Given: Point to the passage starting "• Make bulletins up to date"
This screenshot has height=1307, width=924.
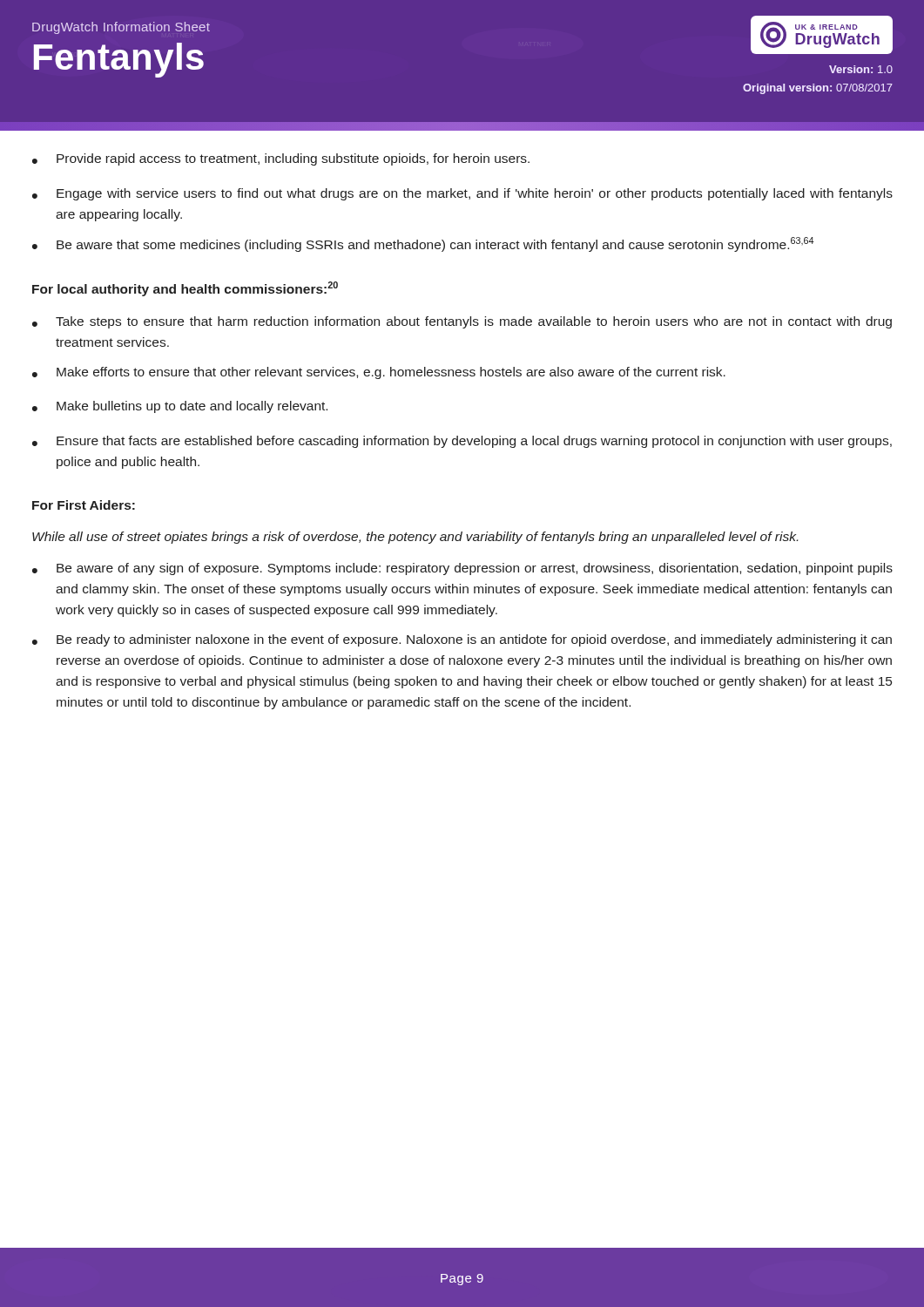Looking at the screenshot, I should point(180,407).
